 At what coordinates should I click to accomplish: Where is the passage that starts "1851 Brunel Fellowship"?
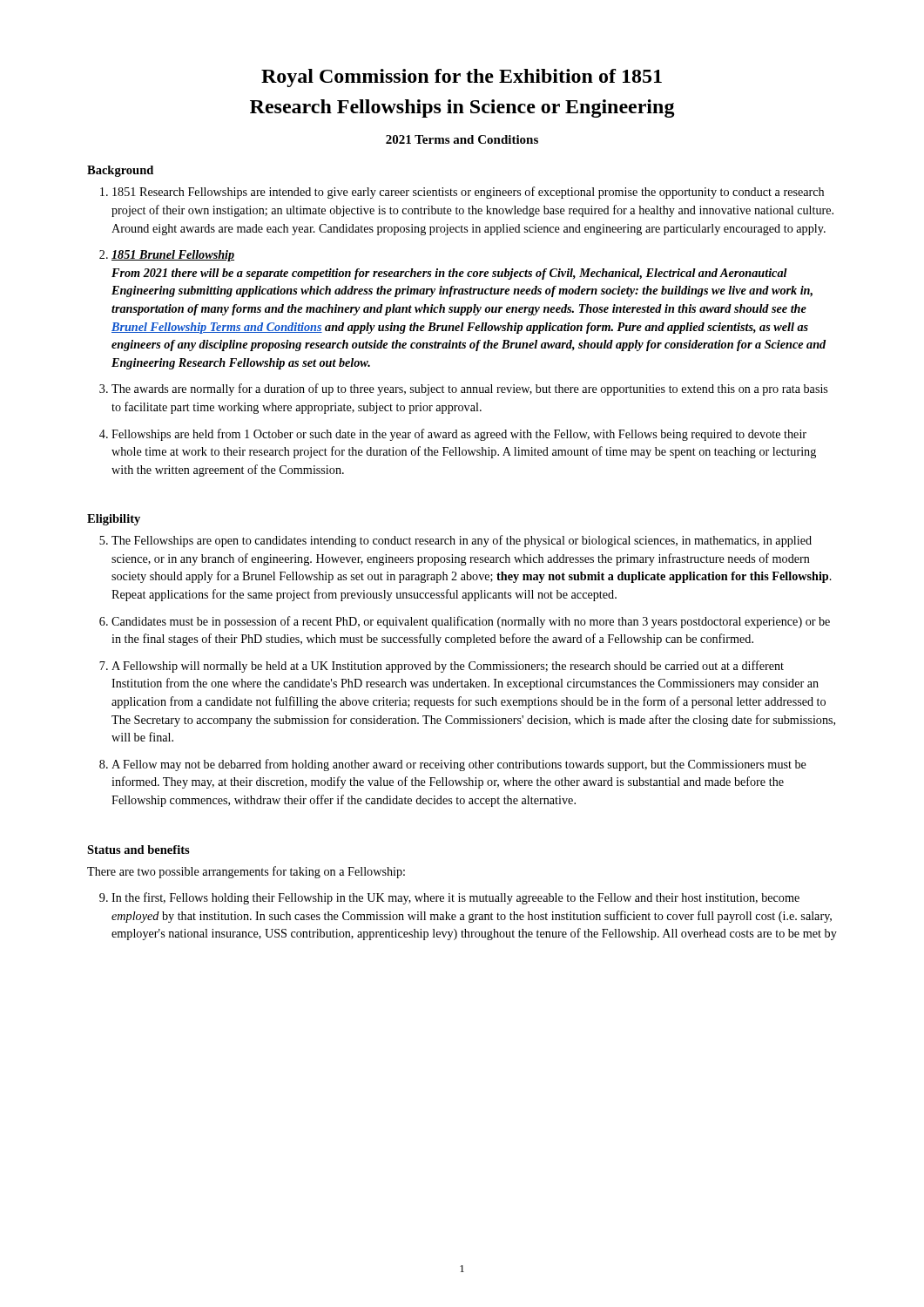click(469, 308)
